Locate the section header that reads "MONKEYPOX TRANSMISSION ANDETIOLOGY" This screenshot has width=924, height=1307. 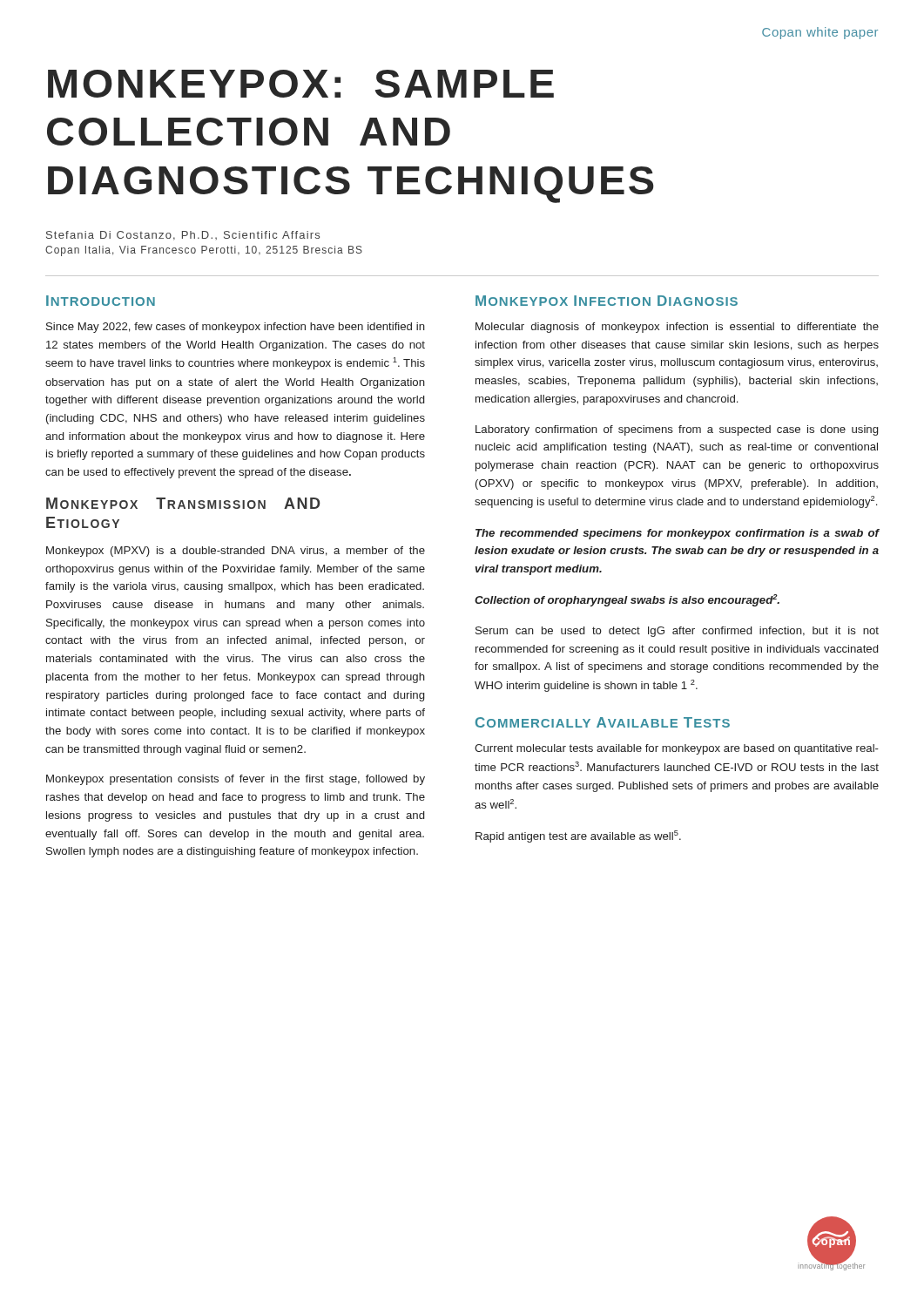coord(184,513)
